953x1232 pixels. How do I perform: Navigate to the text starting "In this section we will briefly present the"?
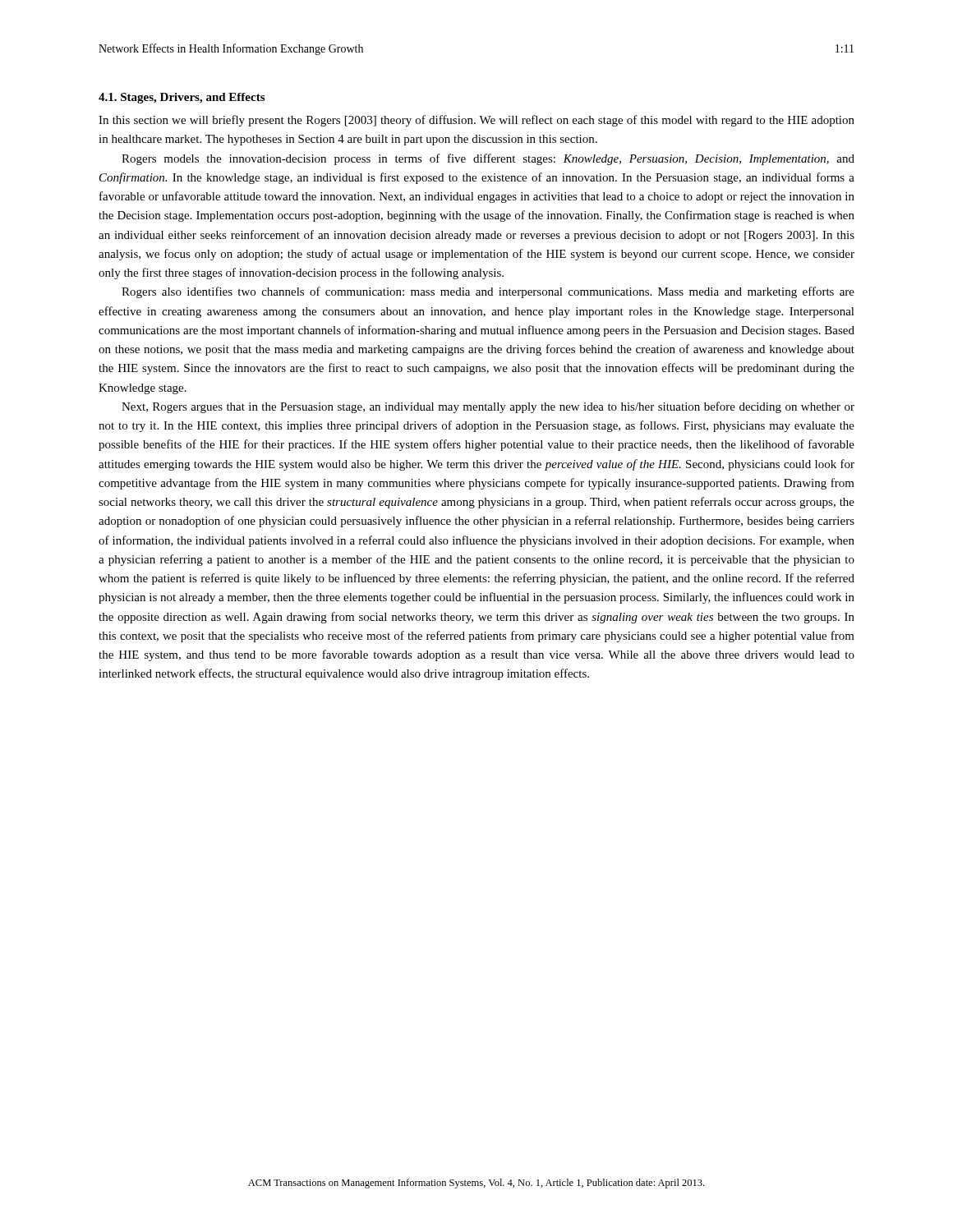click(x=476, y=129)
